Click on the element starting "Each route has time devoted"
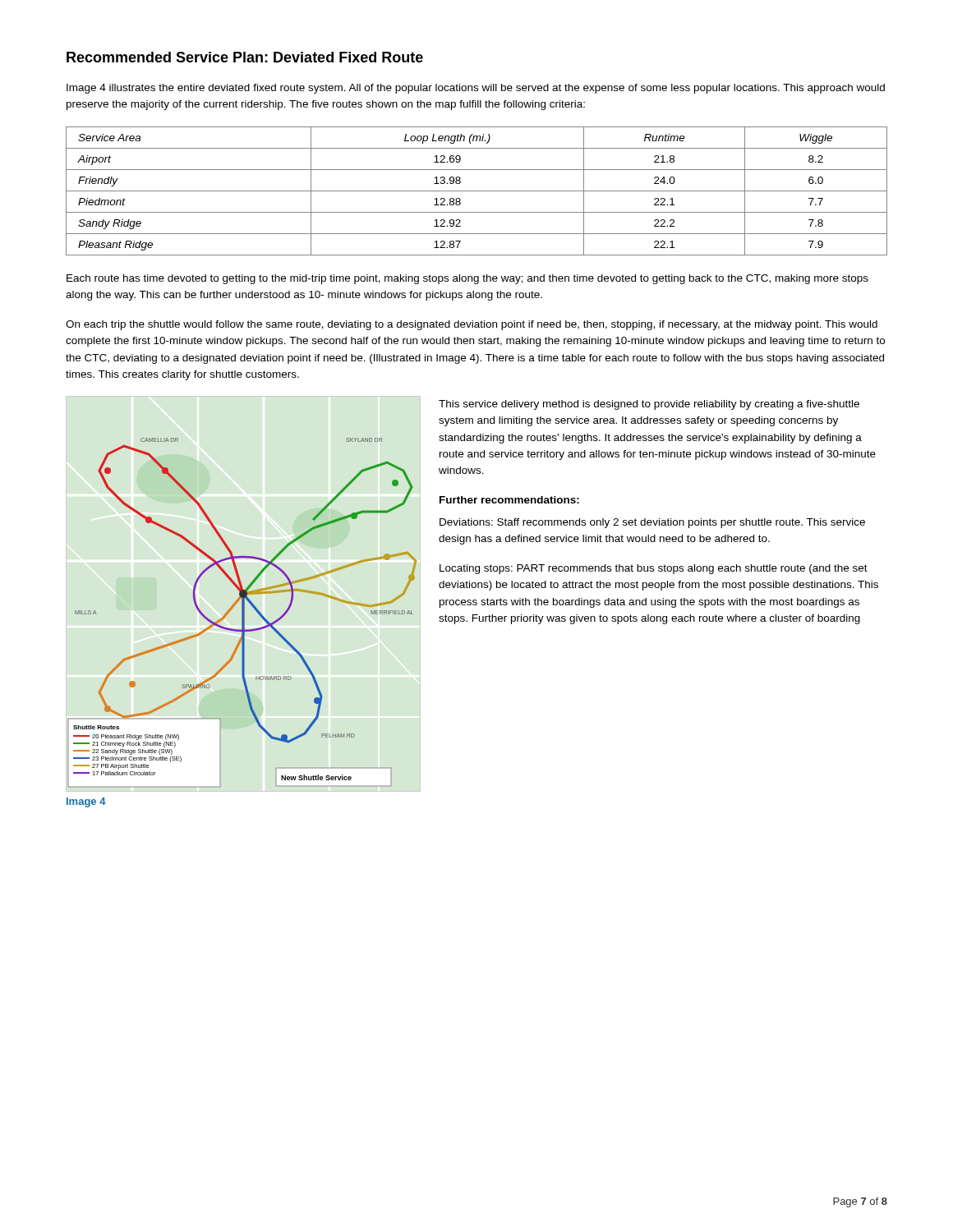This screenshot has width=953, height=1232. coord(467,286)
